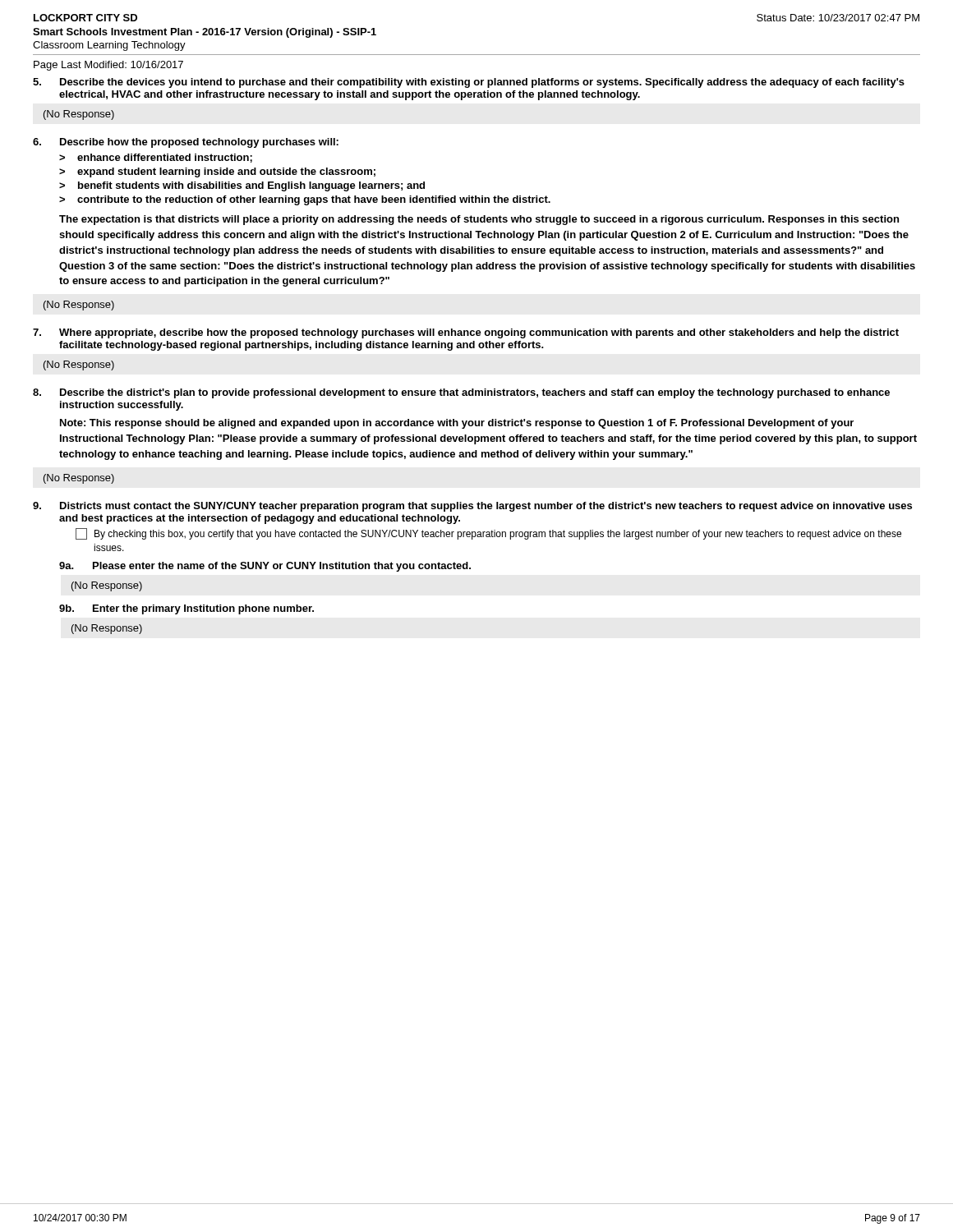
Task: Locate the text block containing "Describe the district's plan to provide professional"
Action: click(476, 437)
